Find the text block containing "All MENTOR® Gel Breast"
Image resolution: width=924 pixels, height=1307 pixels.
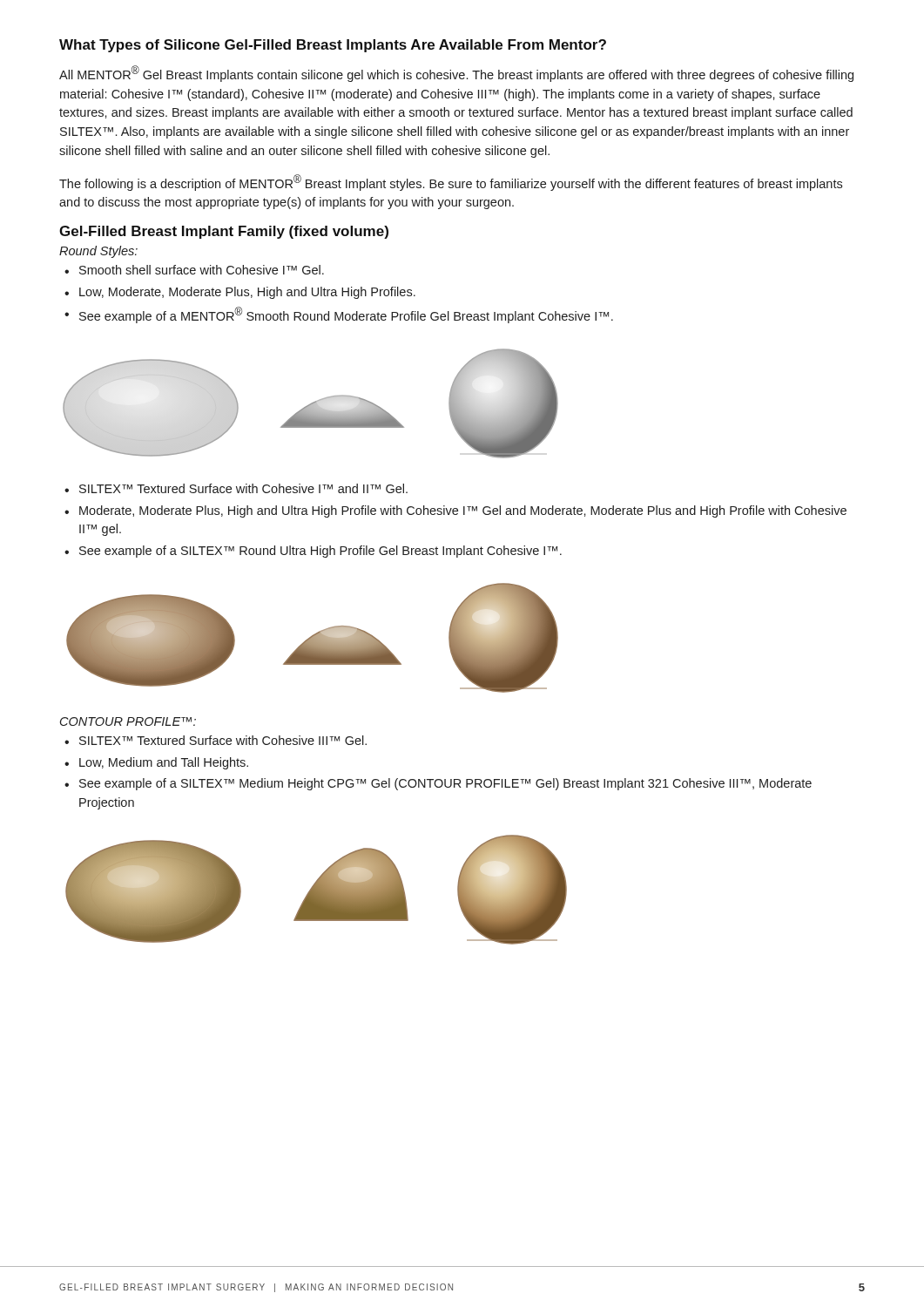[x=457, y=111]
